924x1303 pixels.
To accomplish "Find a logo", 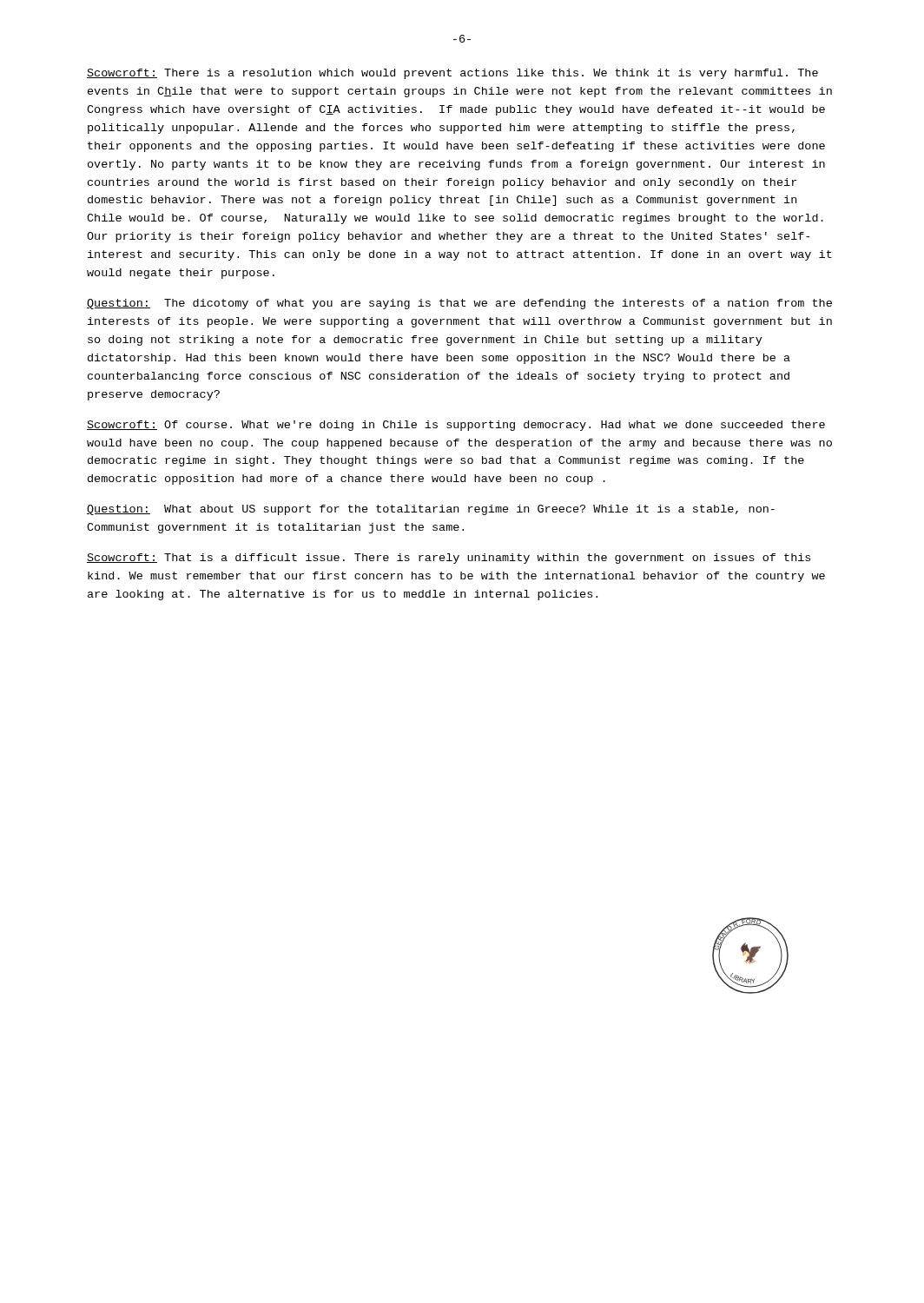I will coord(750,955).
